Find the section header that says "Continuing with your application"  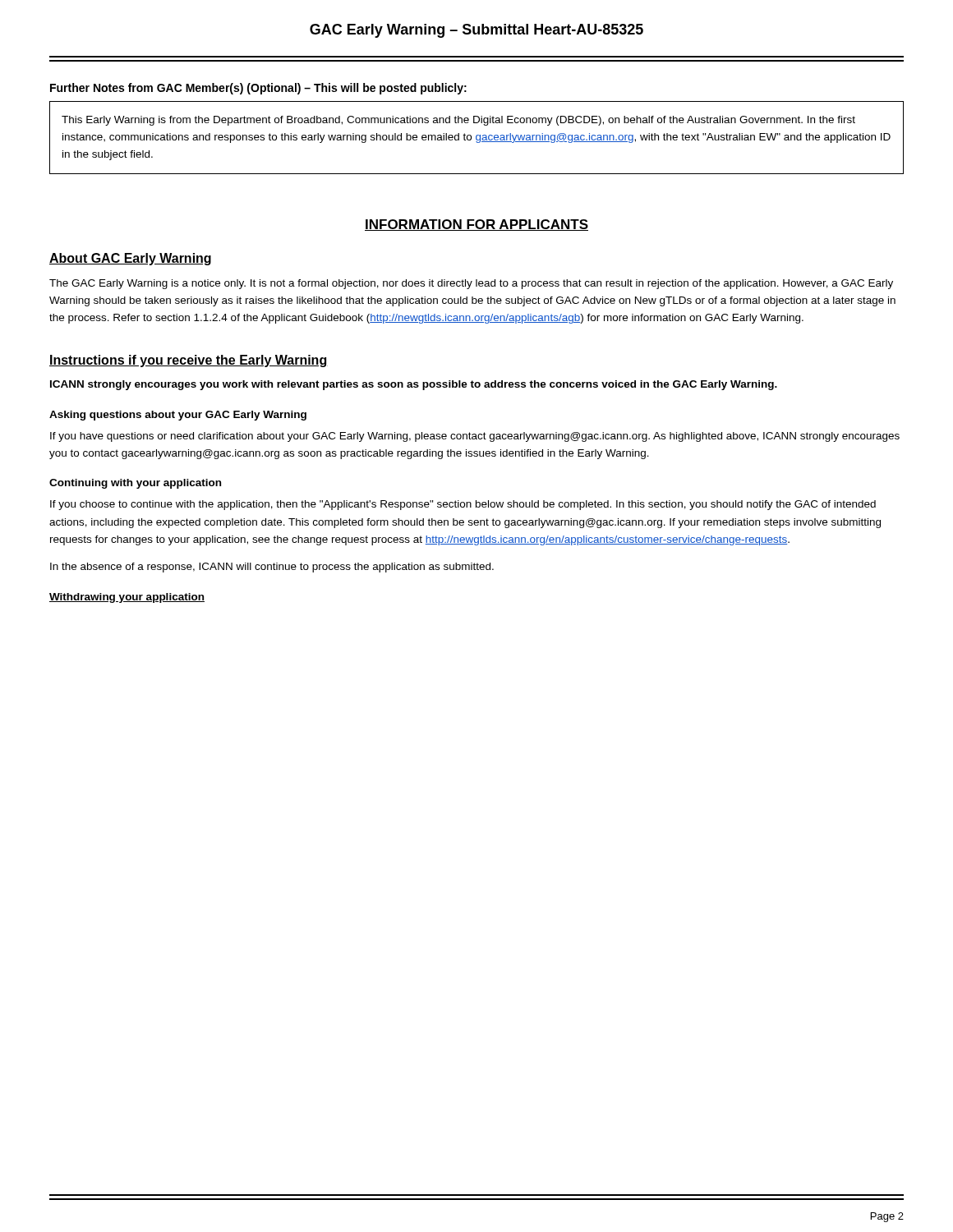coord(136,483)
